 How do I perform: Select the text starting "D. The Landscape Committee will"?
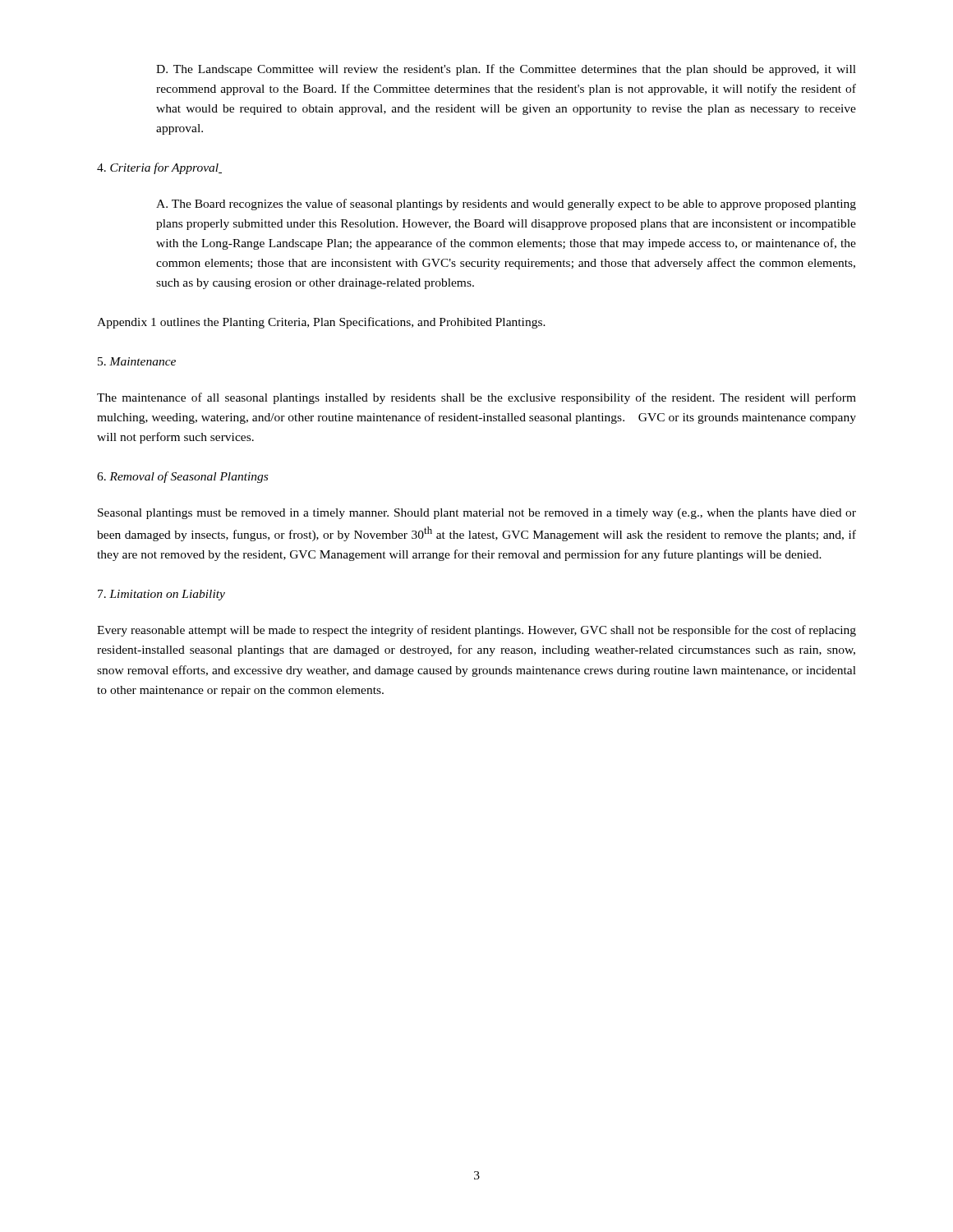506,99
